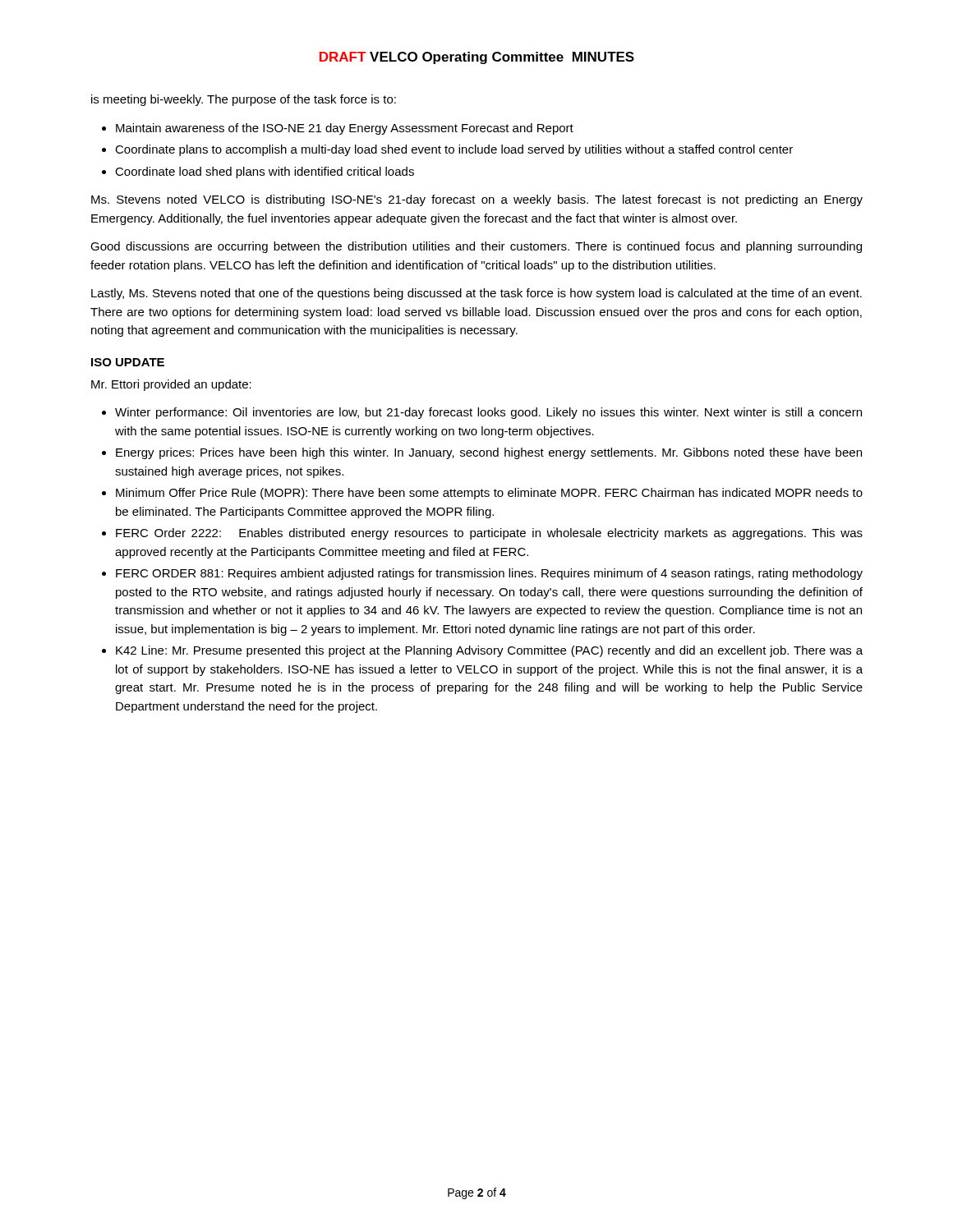Point to the block beginning "Energy prices: Prices have been high"

(489, 461)
